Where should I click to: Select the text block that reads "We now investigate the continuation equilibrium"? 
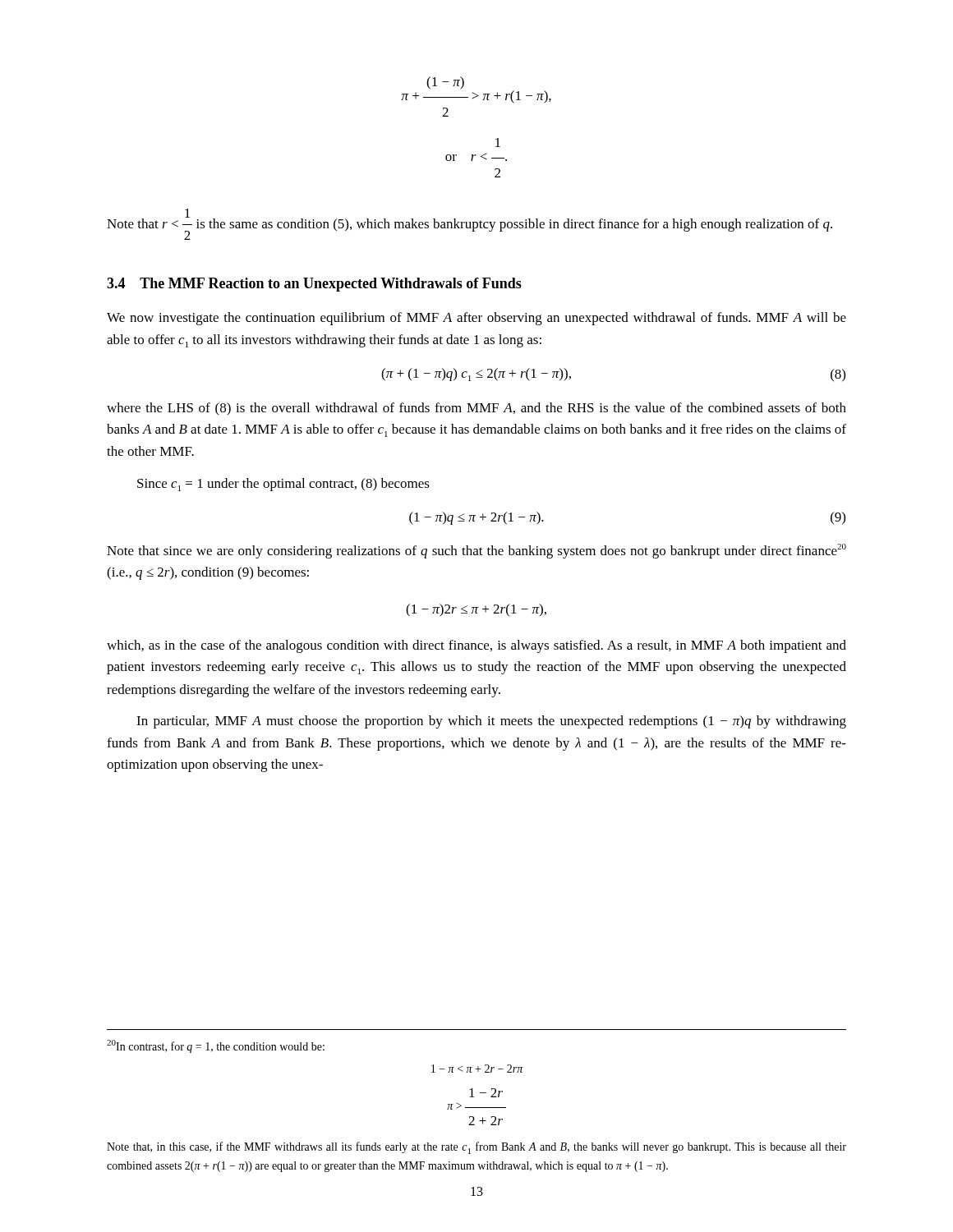(476, 330)
